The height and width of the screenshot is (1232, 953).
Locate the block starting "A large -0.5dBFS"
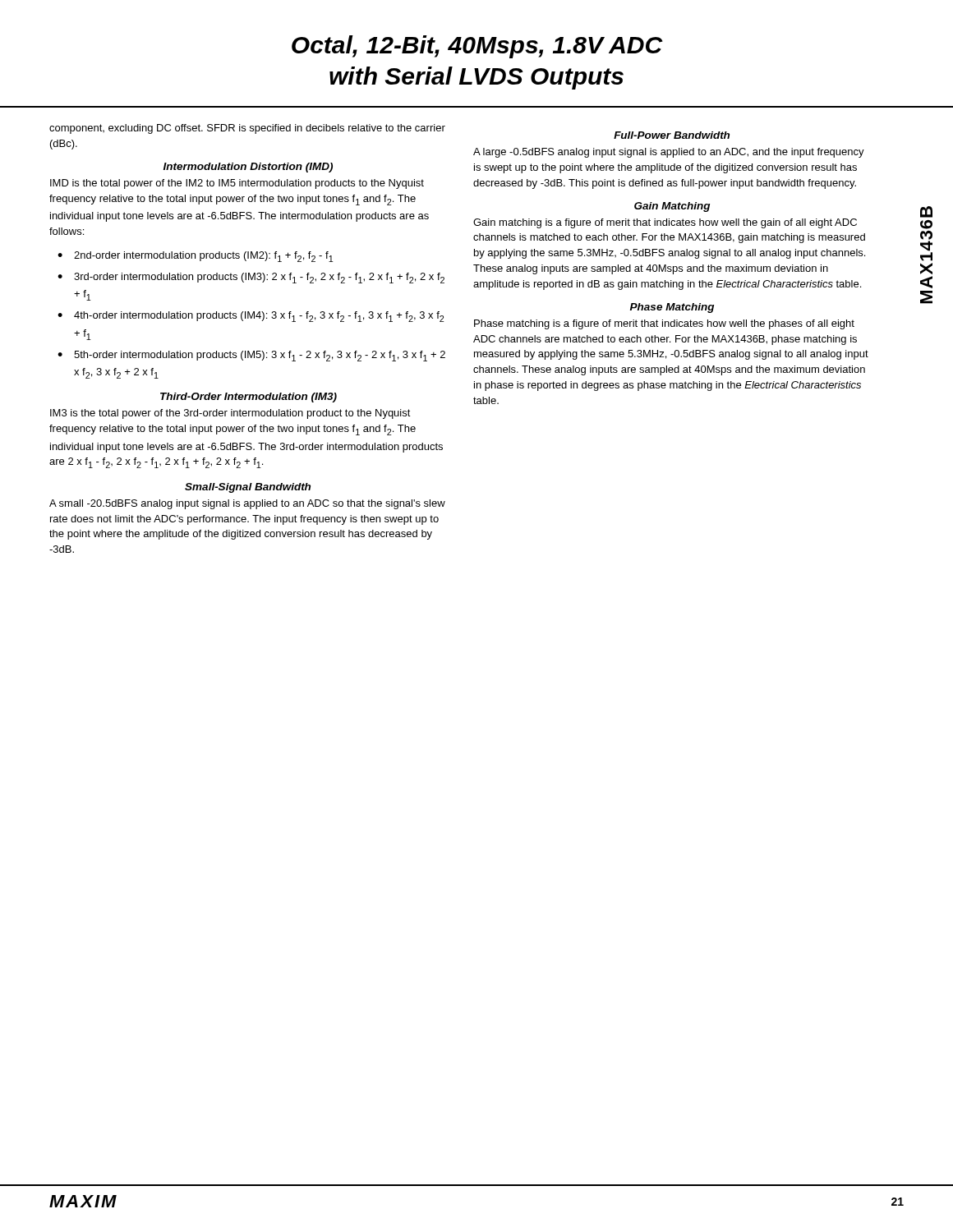pos(669,167)
